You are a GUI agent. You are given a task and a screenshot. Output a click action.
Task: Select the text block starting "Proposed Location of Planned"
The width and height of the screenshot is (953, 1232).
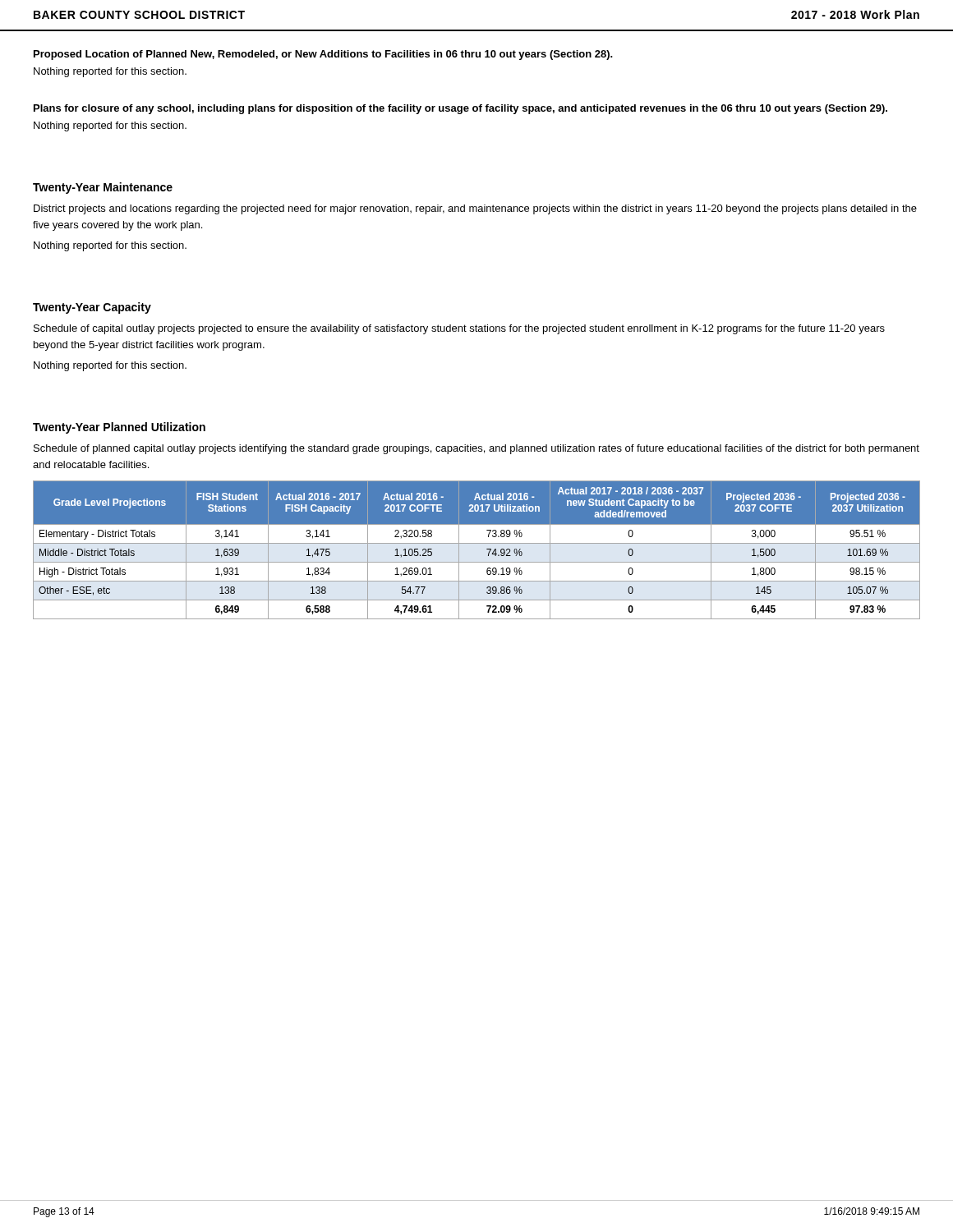[323, 54]
